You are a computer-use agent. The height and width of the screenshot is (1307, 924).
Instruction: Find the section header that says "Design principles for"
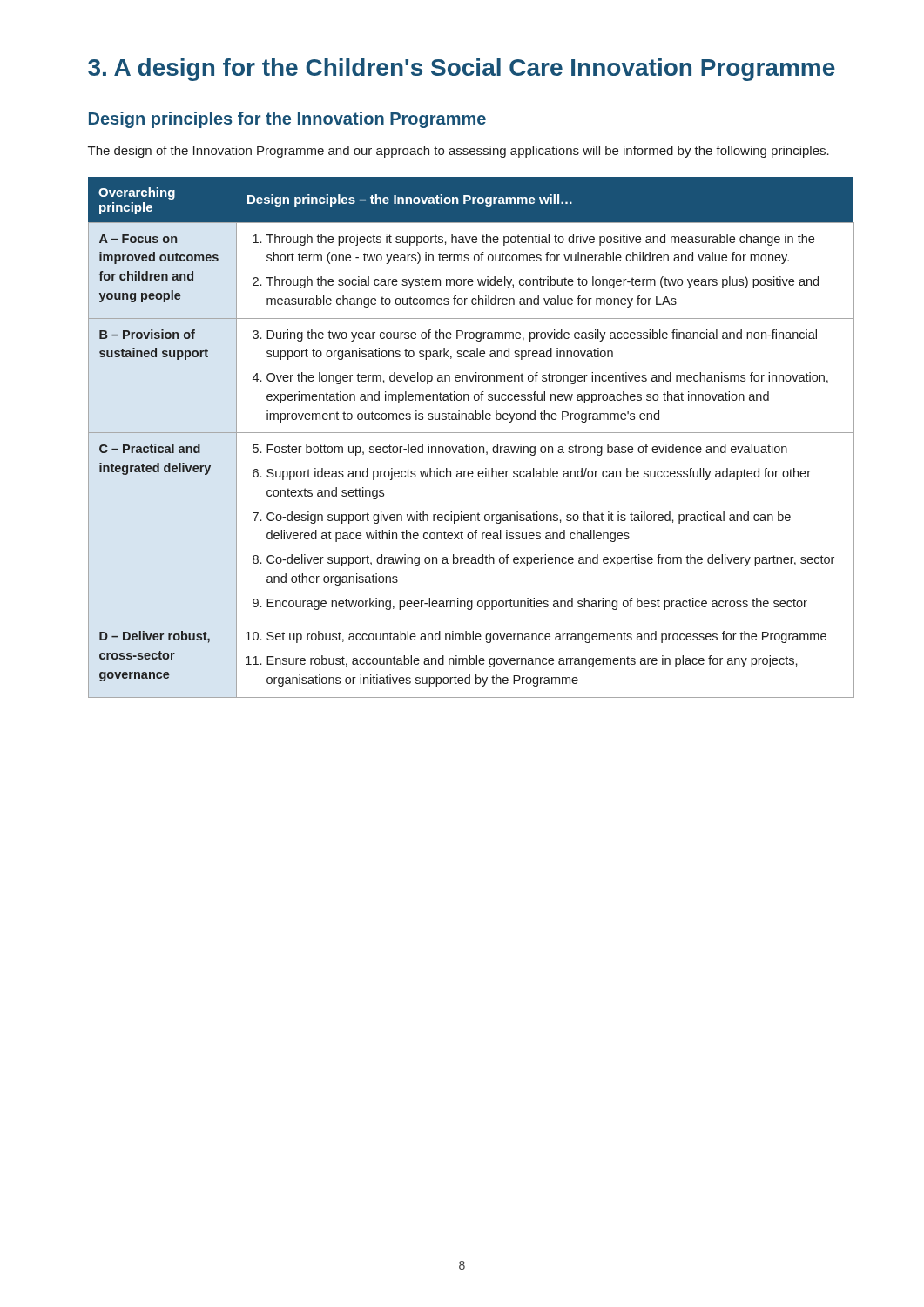(471, 119)
